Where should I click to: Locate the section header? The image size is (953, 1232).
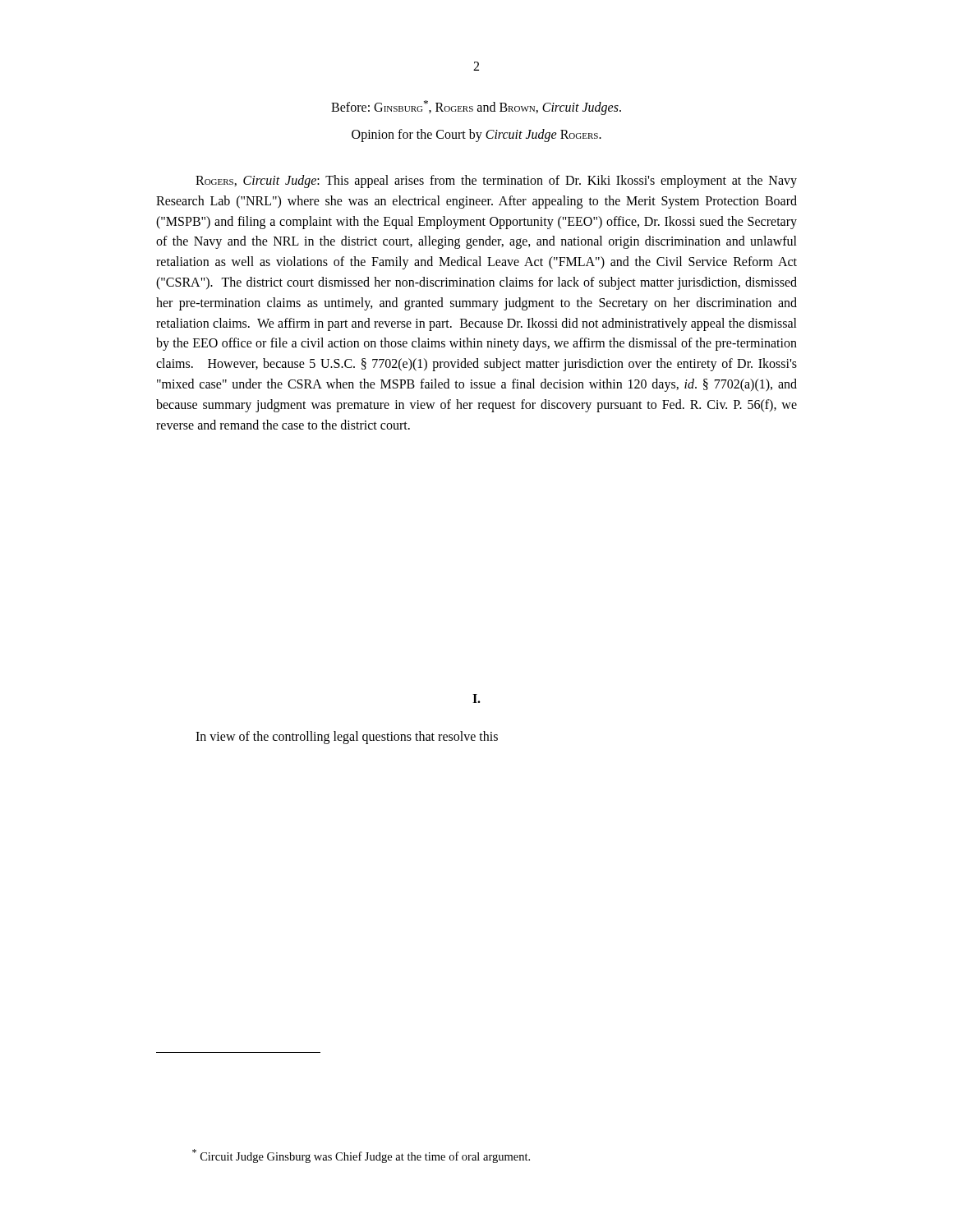[476, 699]
